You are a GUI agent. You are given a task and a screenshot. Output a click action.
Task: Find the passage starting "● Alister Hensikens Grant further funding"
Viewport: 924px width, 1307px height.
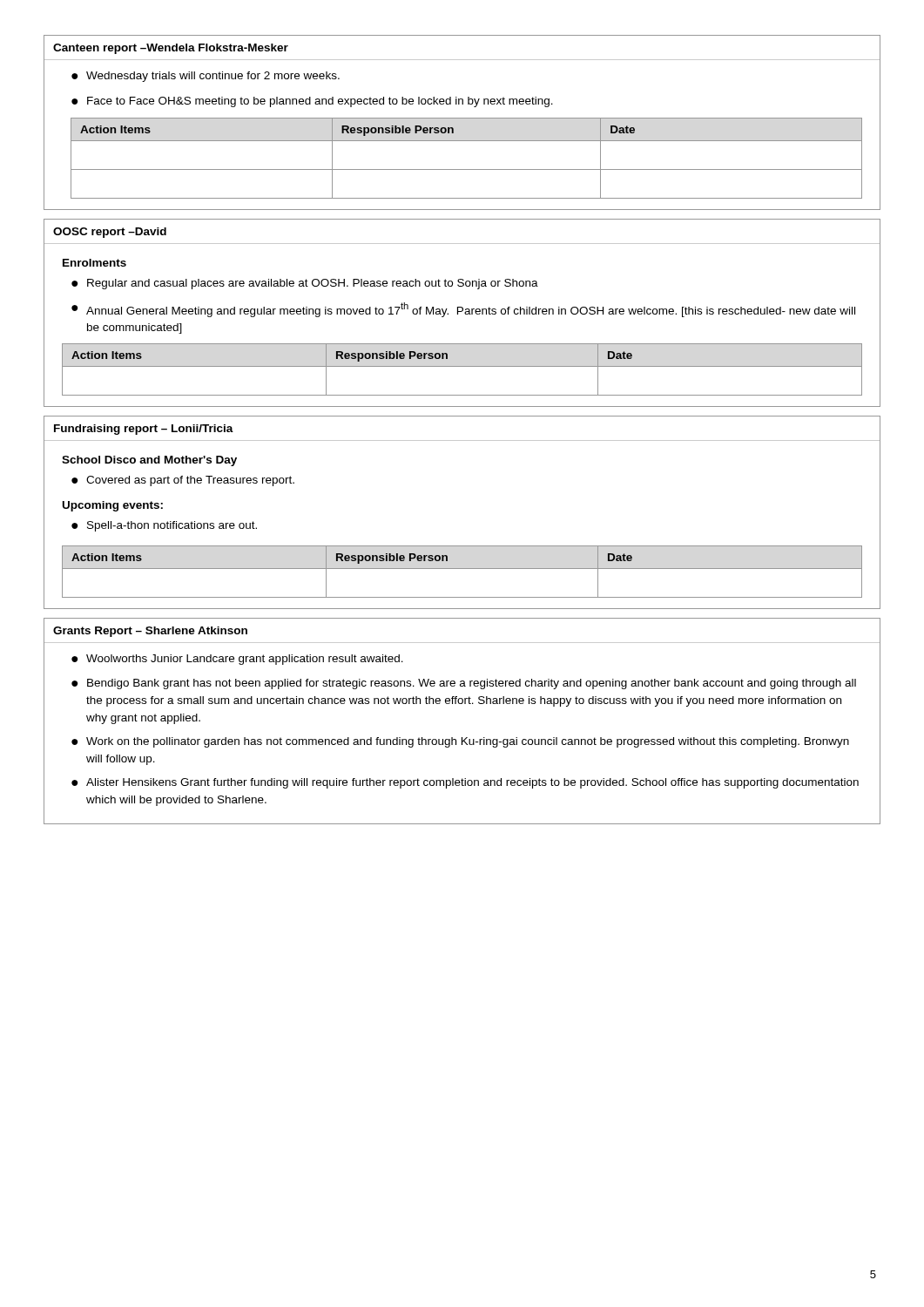(x=466, y=791)
